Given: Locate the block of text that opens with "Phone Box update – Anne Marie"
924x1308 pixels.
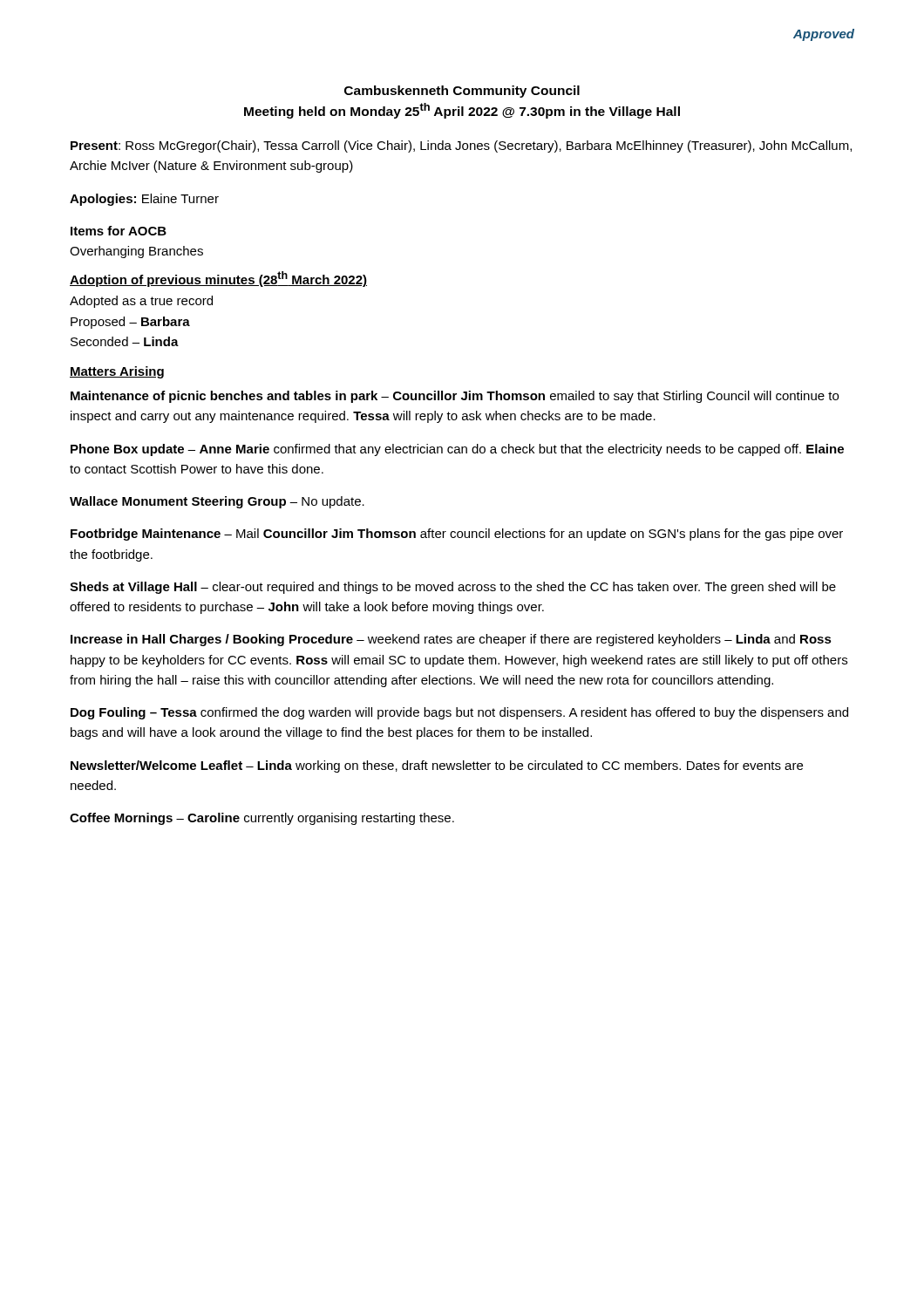Looking at the screenshot, I should click(x=457, y=458).
